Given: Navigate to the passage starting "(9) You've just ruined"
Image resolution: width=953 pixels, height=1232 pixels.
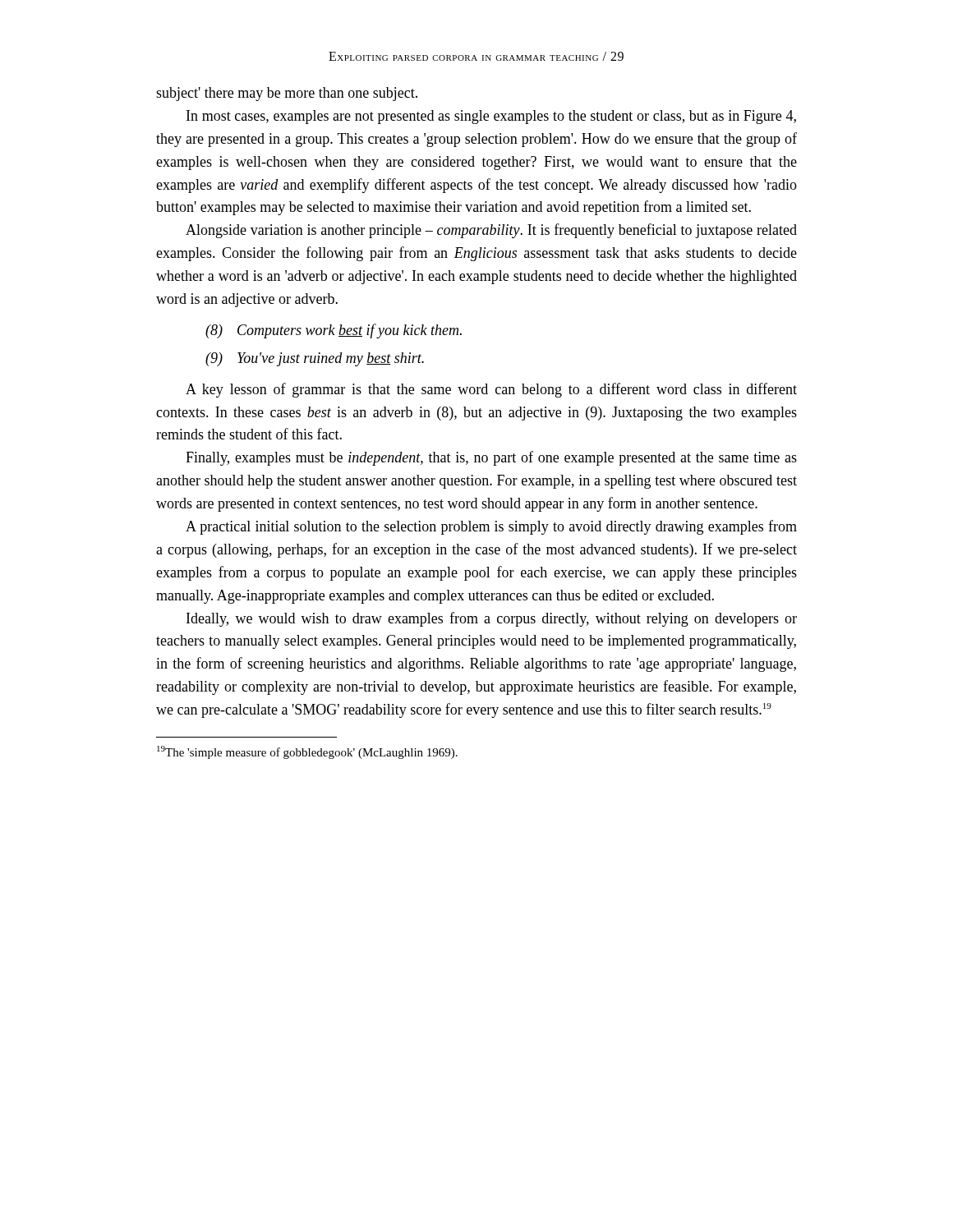Looking at the screenshot, I should [315, 359].
